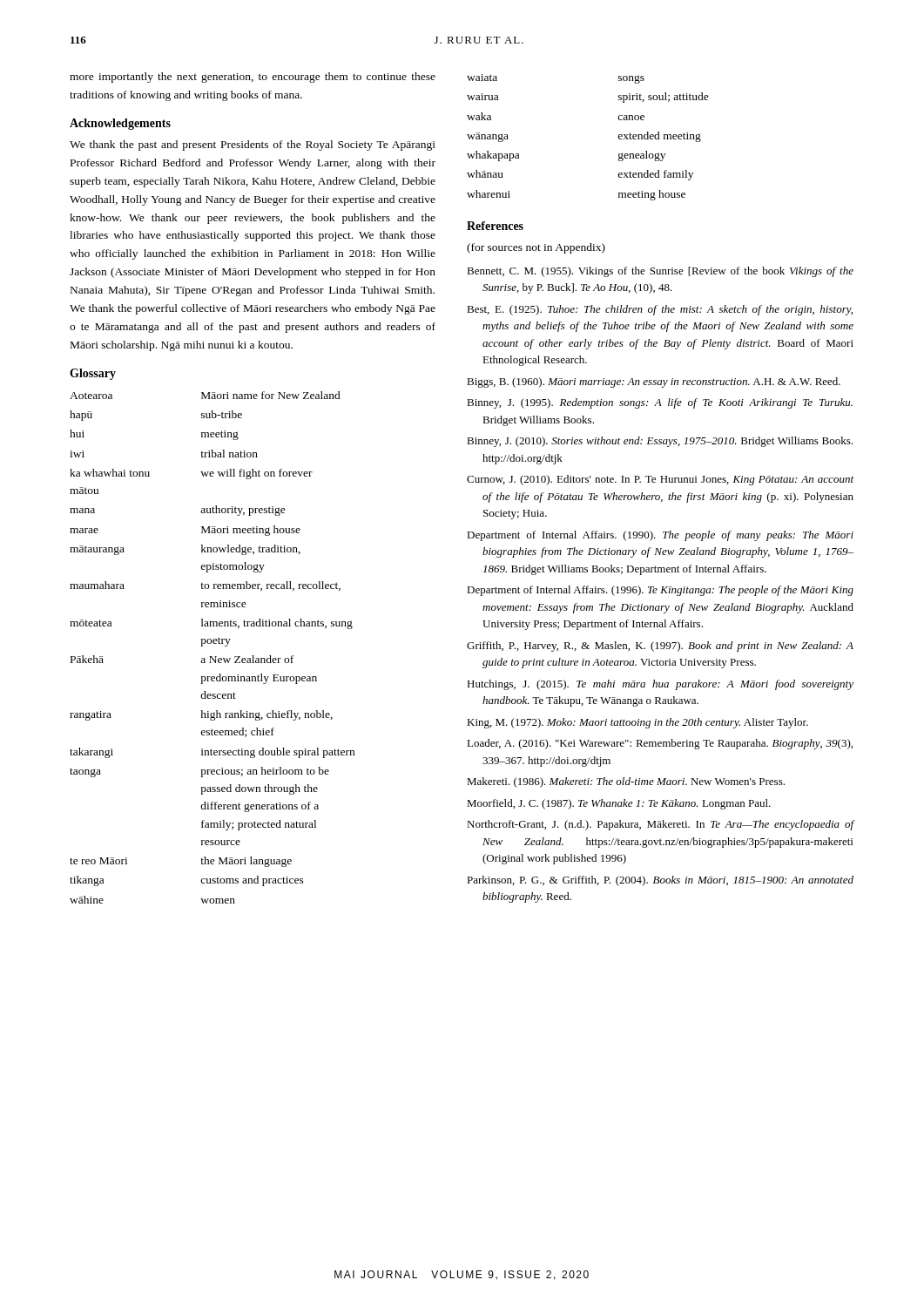Image resolution: width=924 pixels, height=1307 pixels.
Task: Find the table that mentions "the Māori language"
Action: pyautogui.click(x=253, y=648)
